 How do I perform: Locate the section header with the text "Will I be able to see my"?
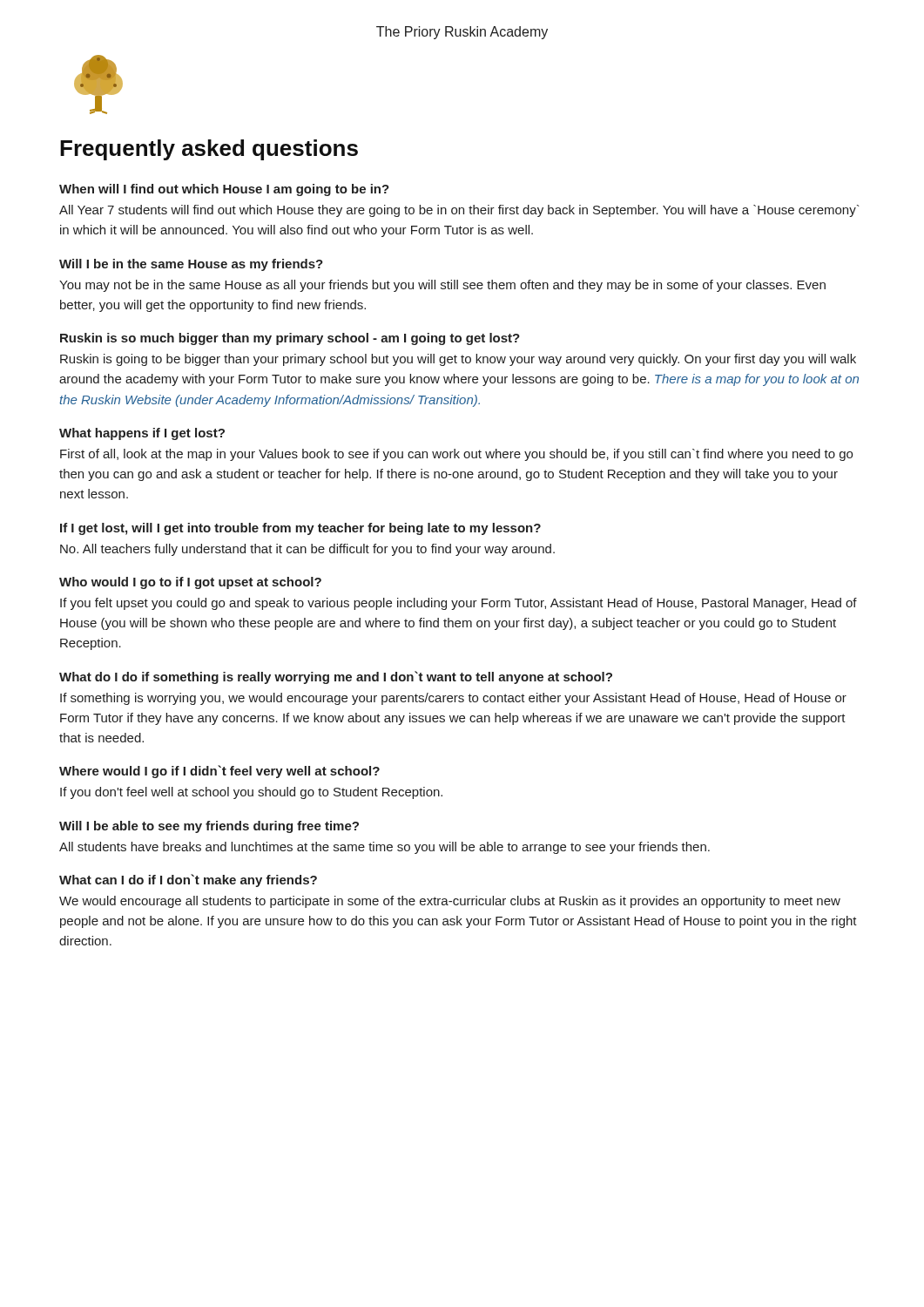coord(462,837)
